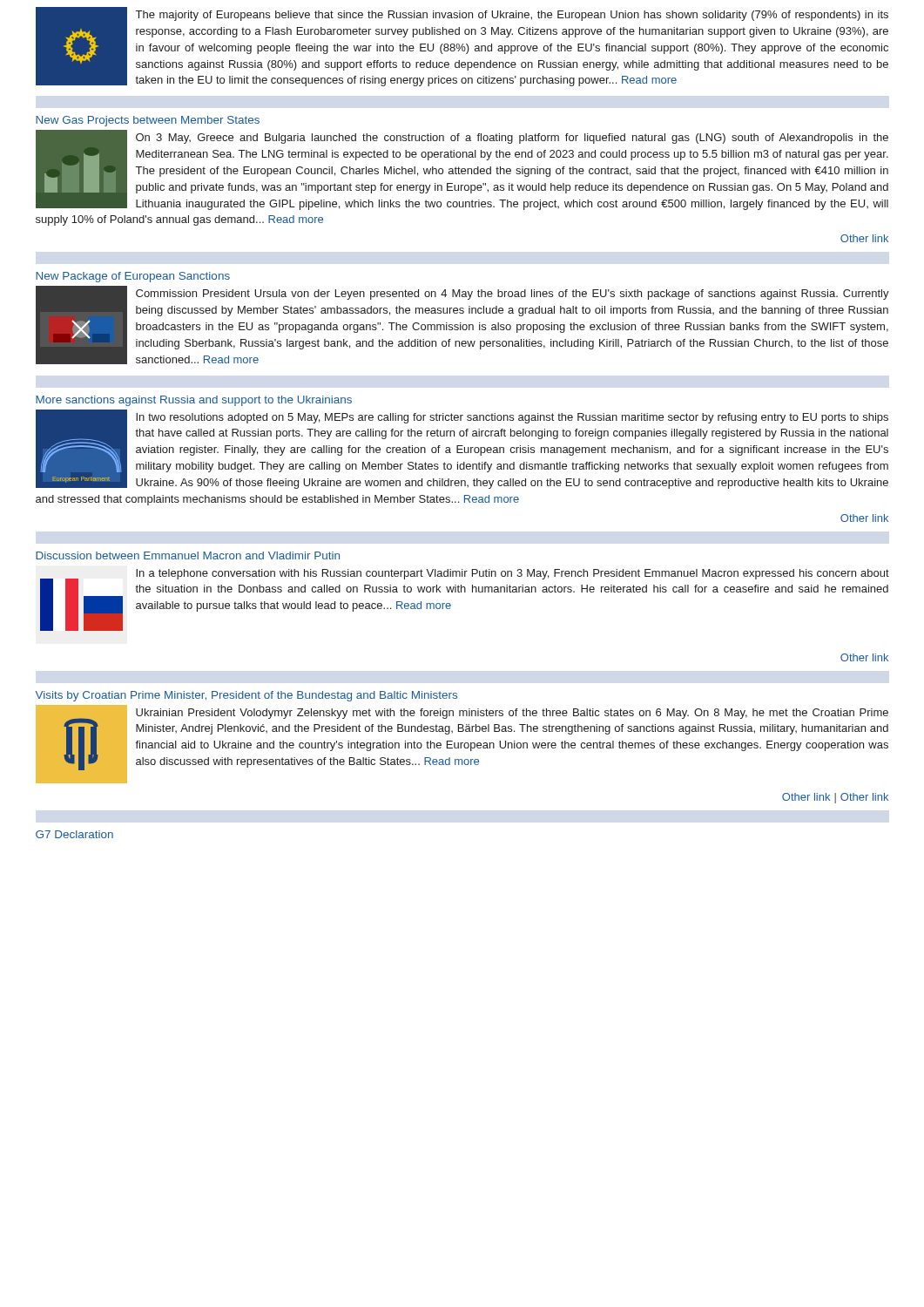Locate the section header that says "Discussion between Emmanuel Macron and Vladimir Putin"
The width and height of the screenshot is (924, 1307).
(188, 555)
